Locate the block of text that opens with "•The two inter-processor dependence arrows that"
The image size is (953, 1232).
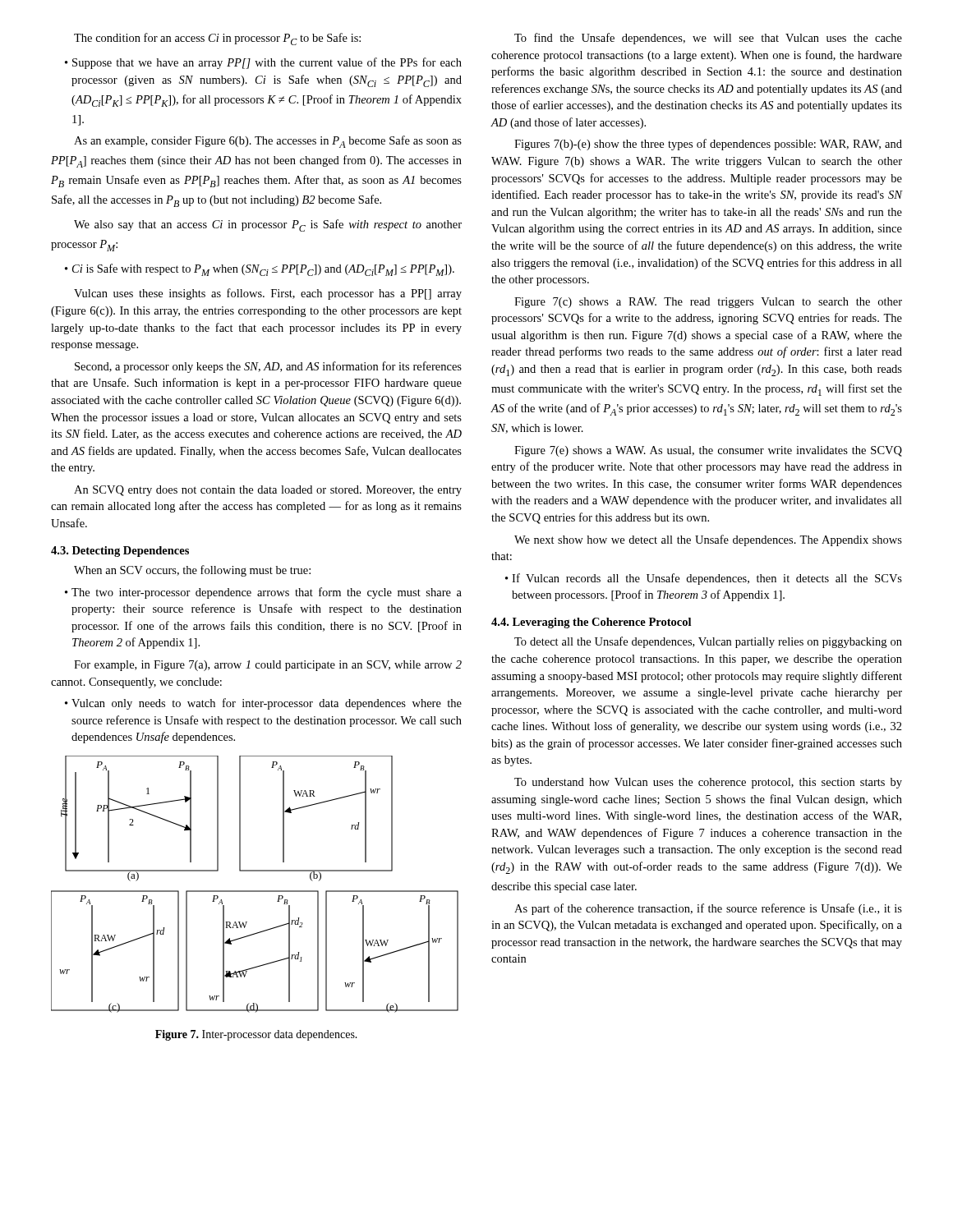[256, 618]
